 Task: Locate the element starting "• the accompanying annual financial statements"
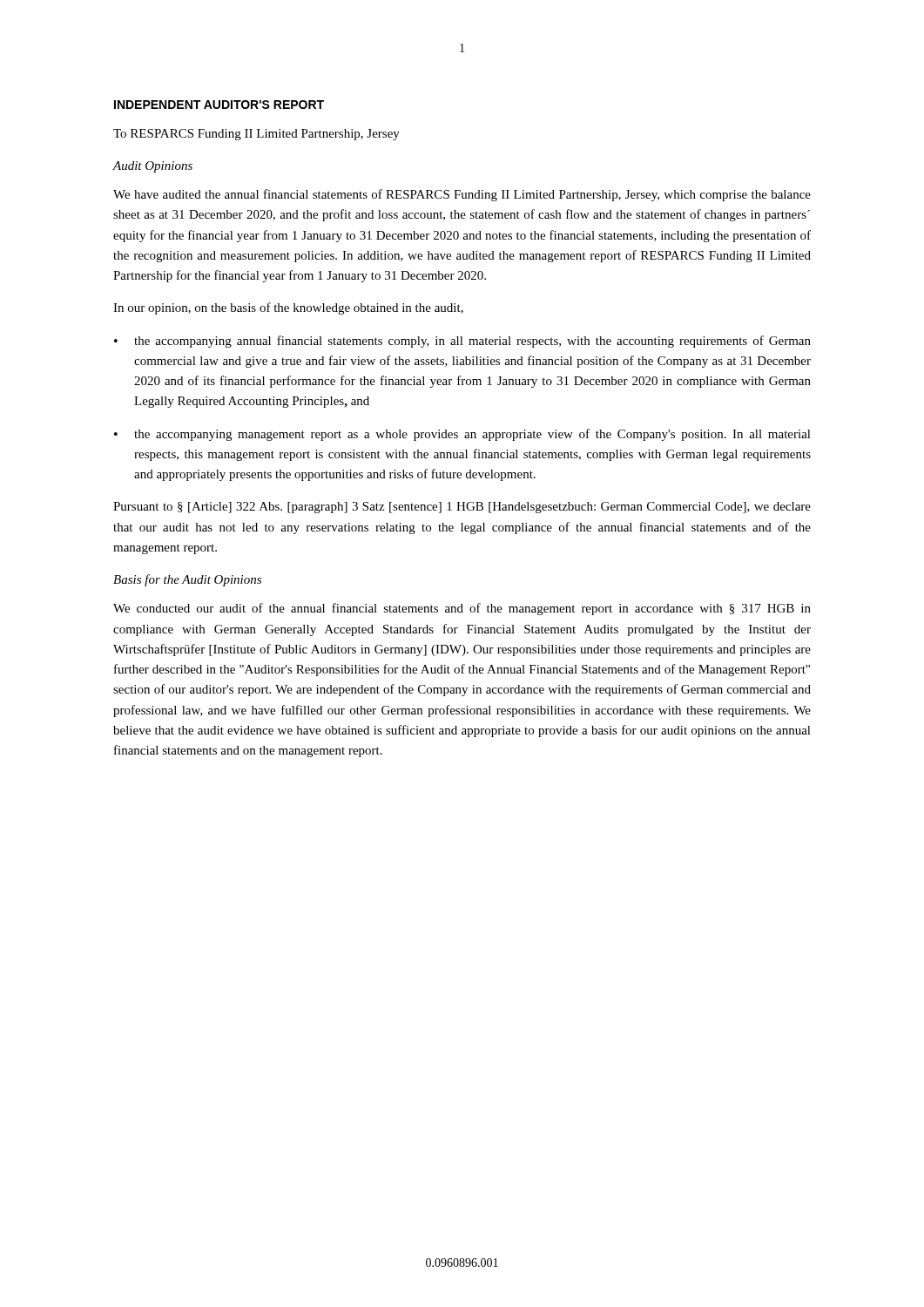(x=462, y=371)
